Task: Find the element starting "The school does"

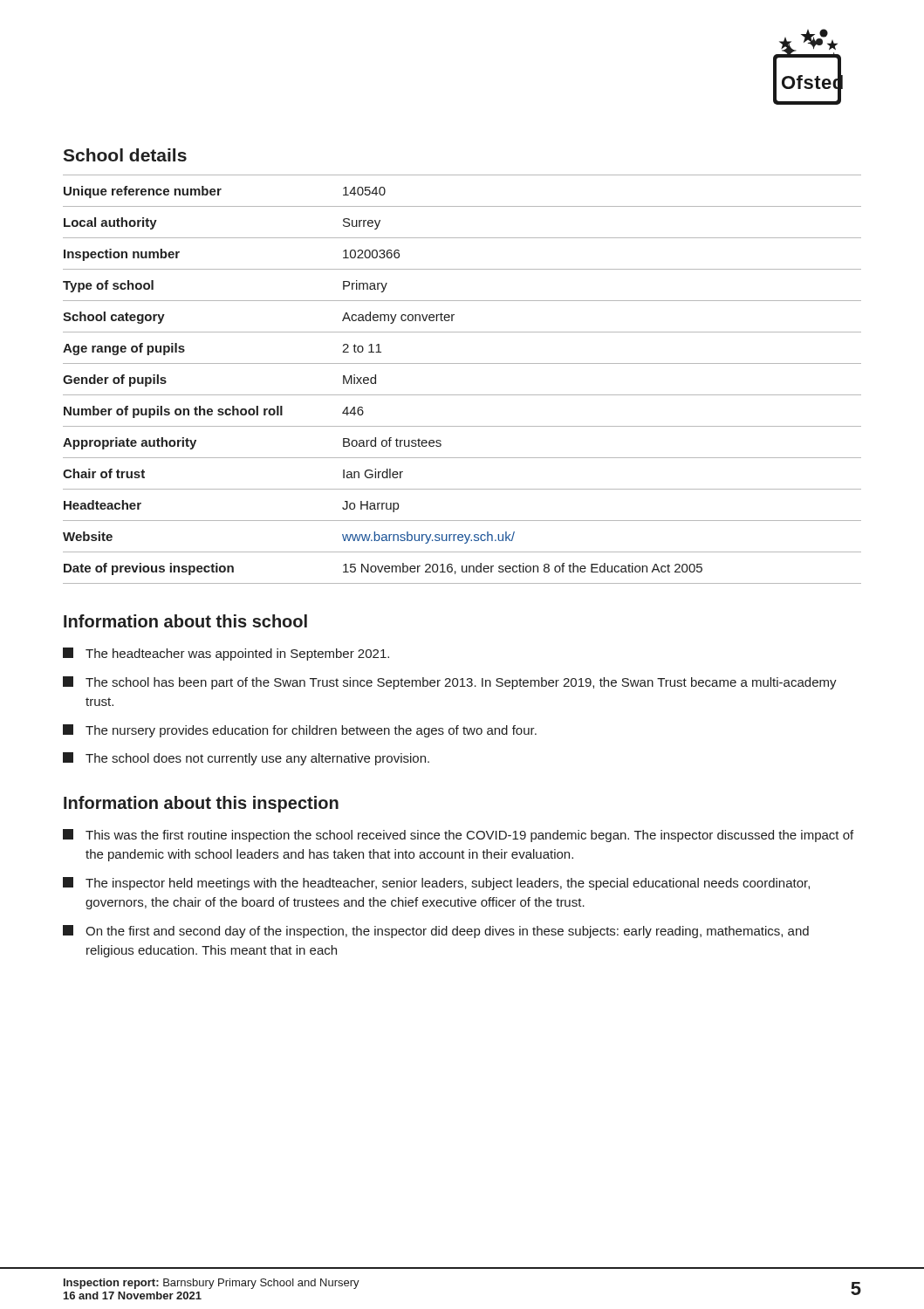Action: coord(246,759)
